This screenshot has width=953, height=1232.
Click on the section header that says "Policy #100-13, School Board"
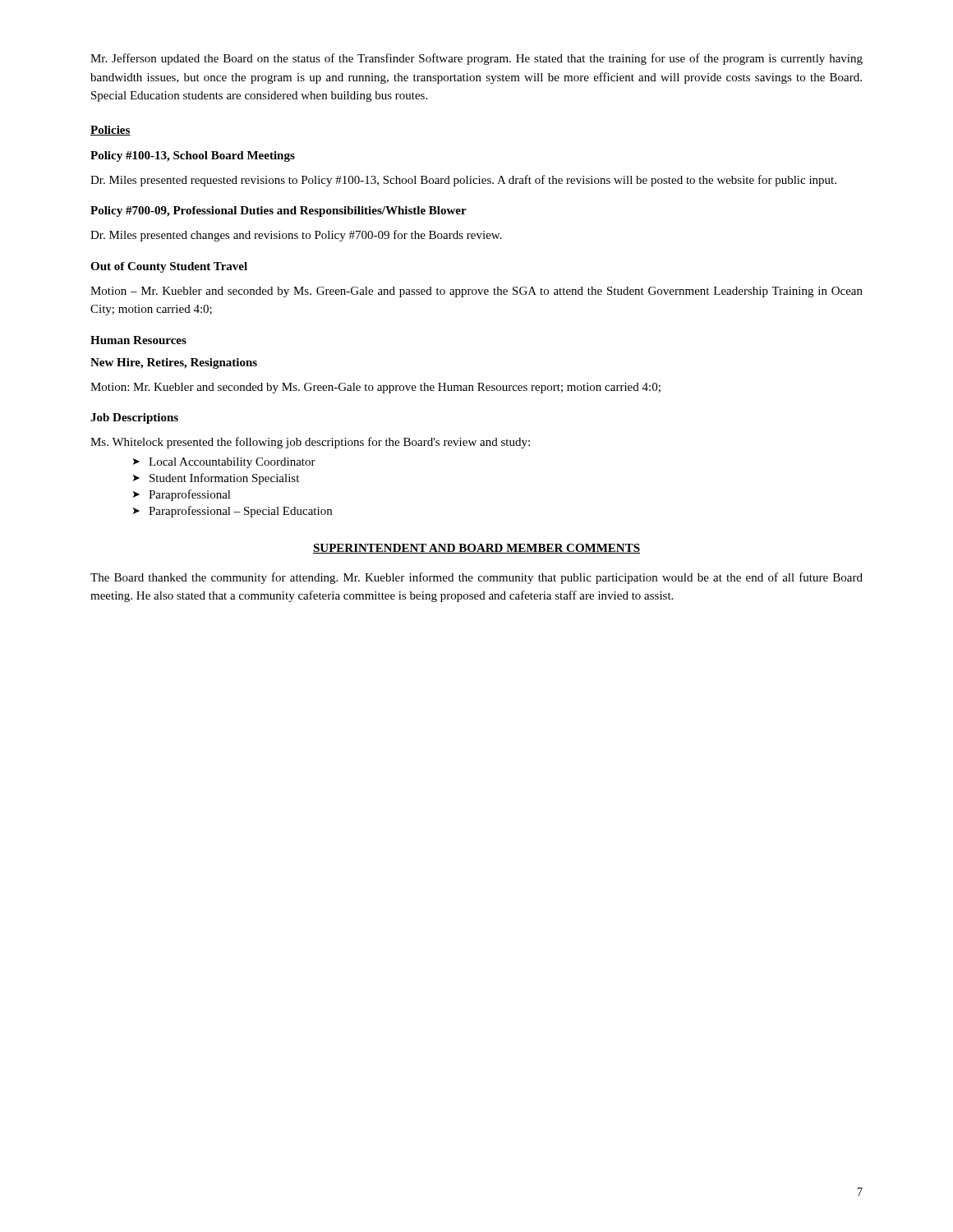click(193, 155)
